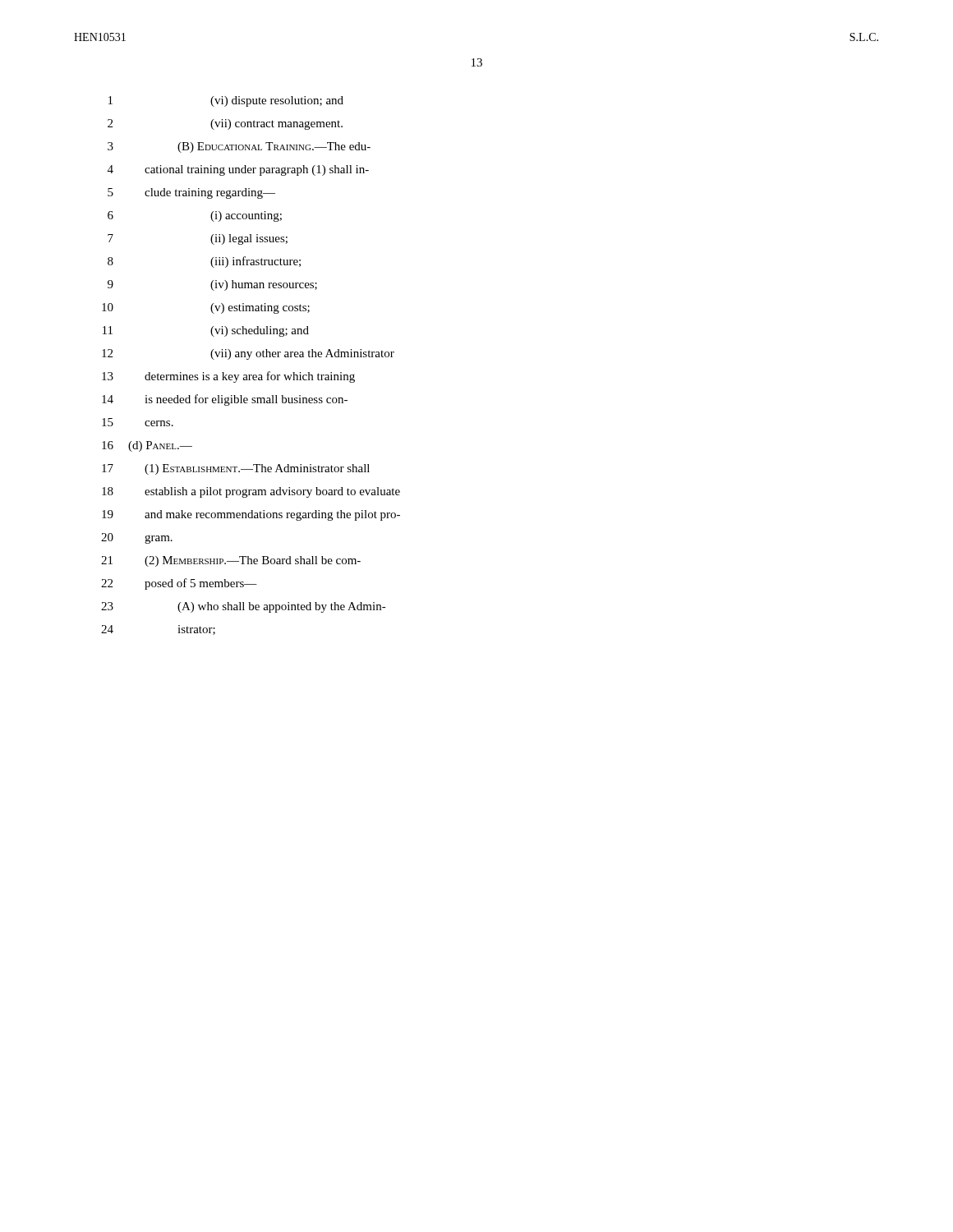Click on the text starting "8 (iii) infrastructure;"

point(111,262)
